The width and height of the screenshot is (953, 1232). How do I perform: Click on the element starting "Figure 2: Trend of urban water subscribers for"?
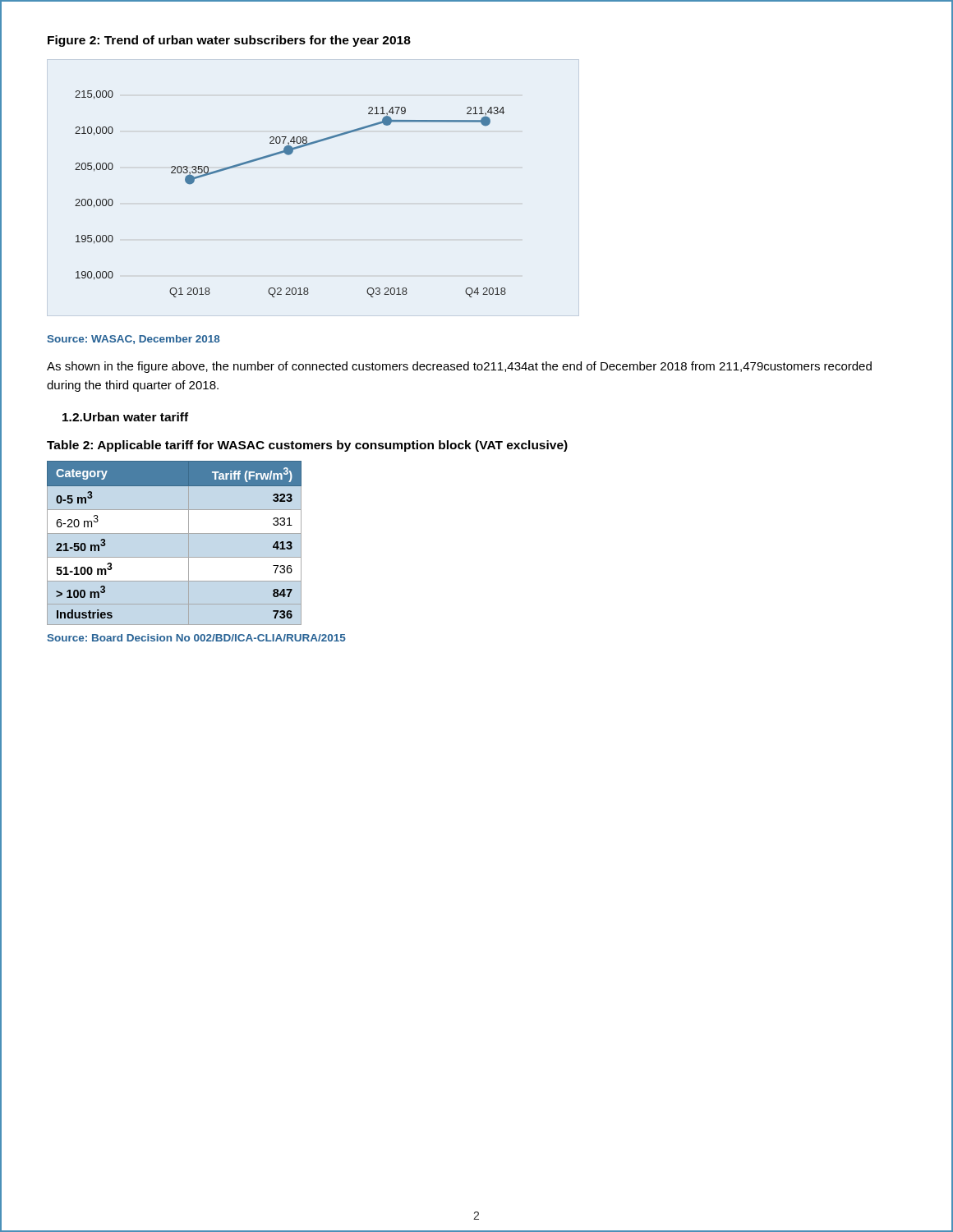[x=229, y=40]
